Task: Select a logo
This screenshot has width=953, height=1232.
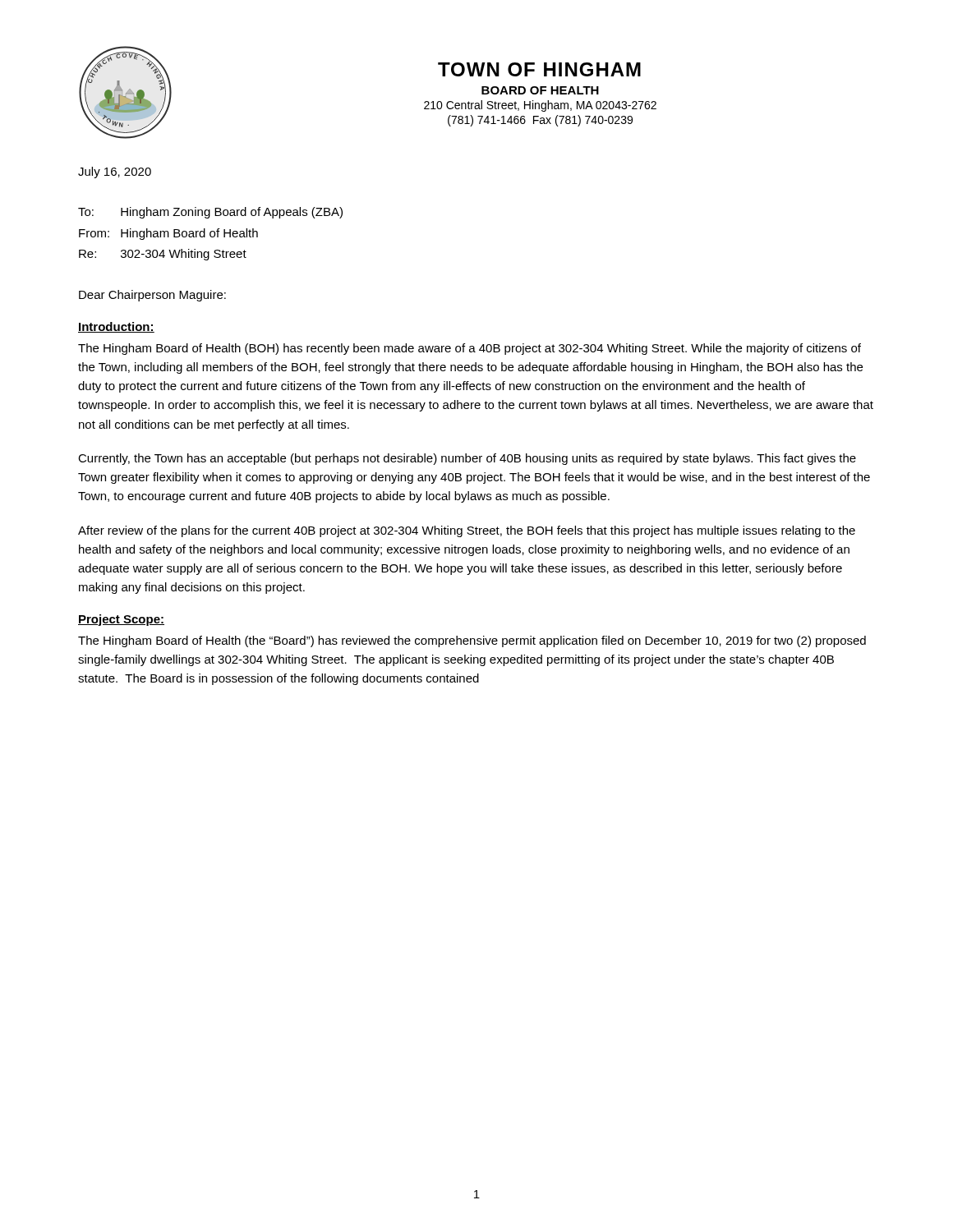Action: (125, 92)
